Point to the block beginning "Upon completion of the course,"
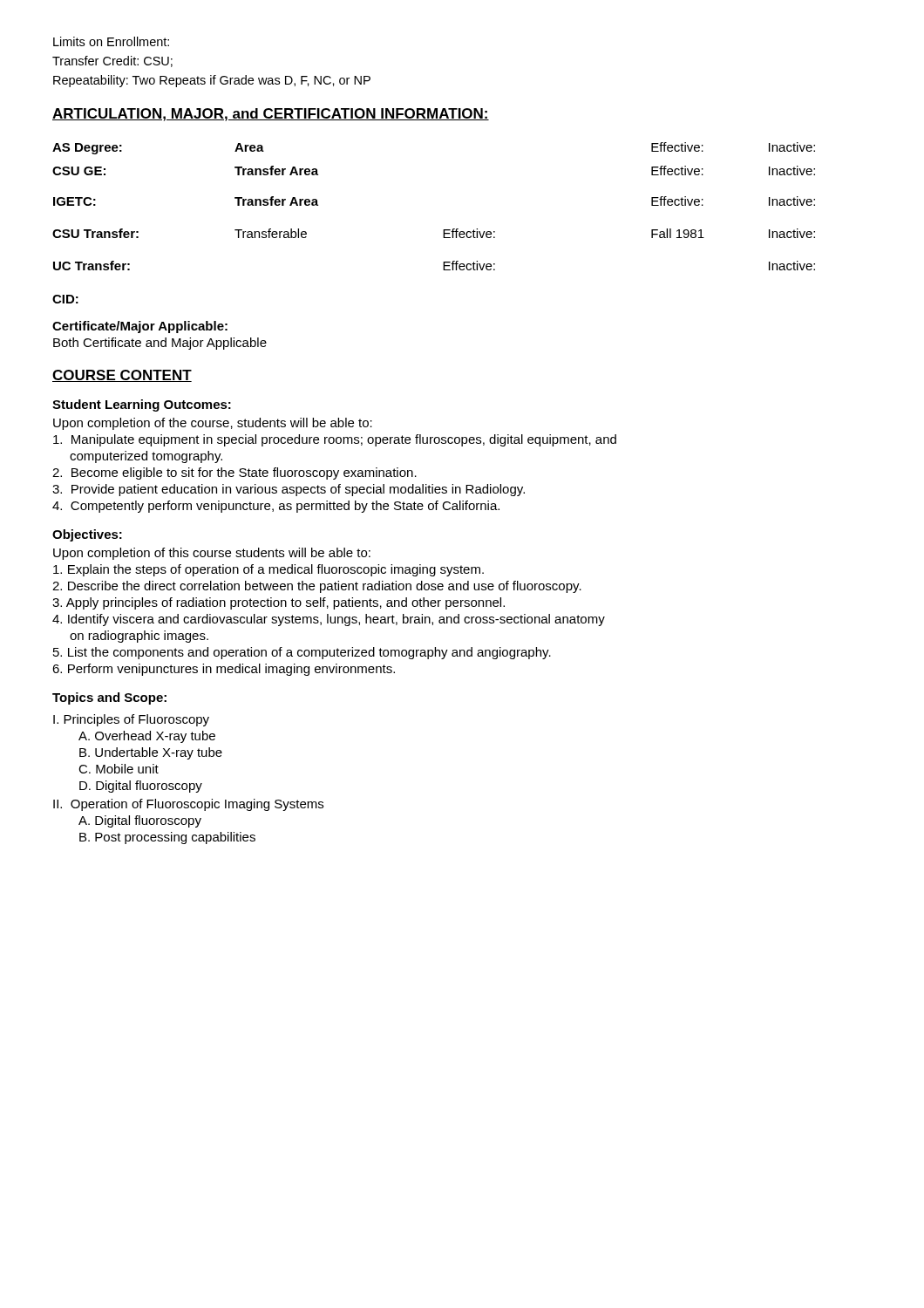The width and height of the screenshot is (924, 1308). point(213,423)
